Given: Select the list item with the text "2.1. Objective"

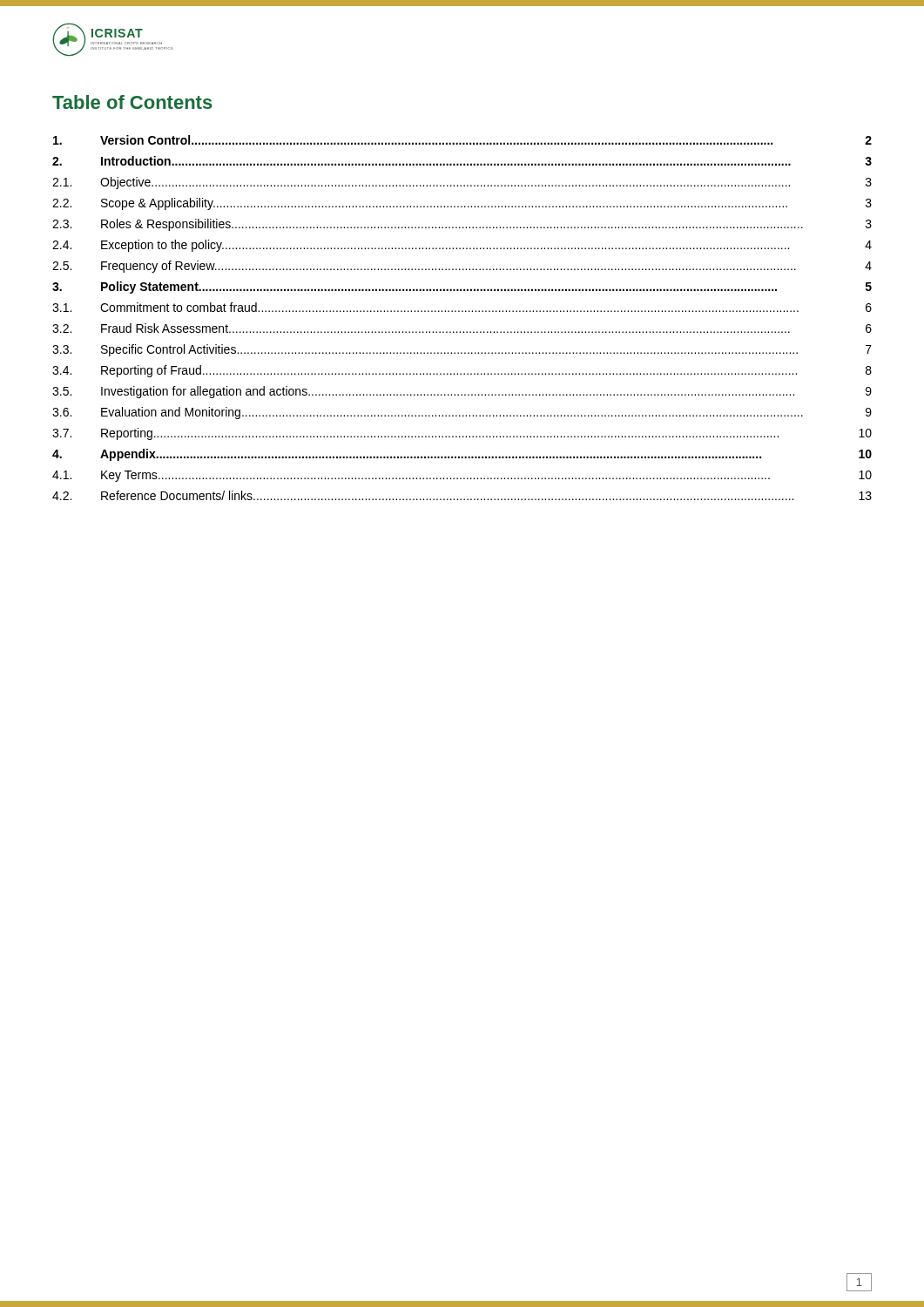Looking at the screenshot, I should (462, 182).
